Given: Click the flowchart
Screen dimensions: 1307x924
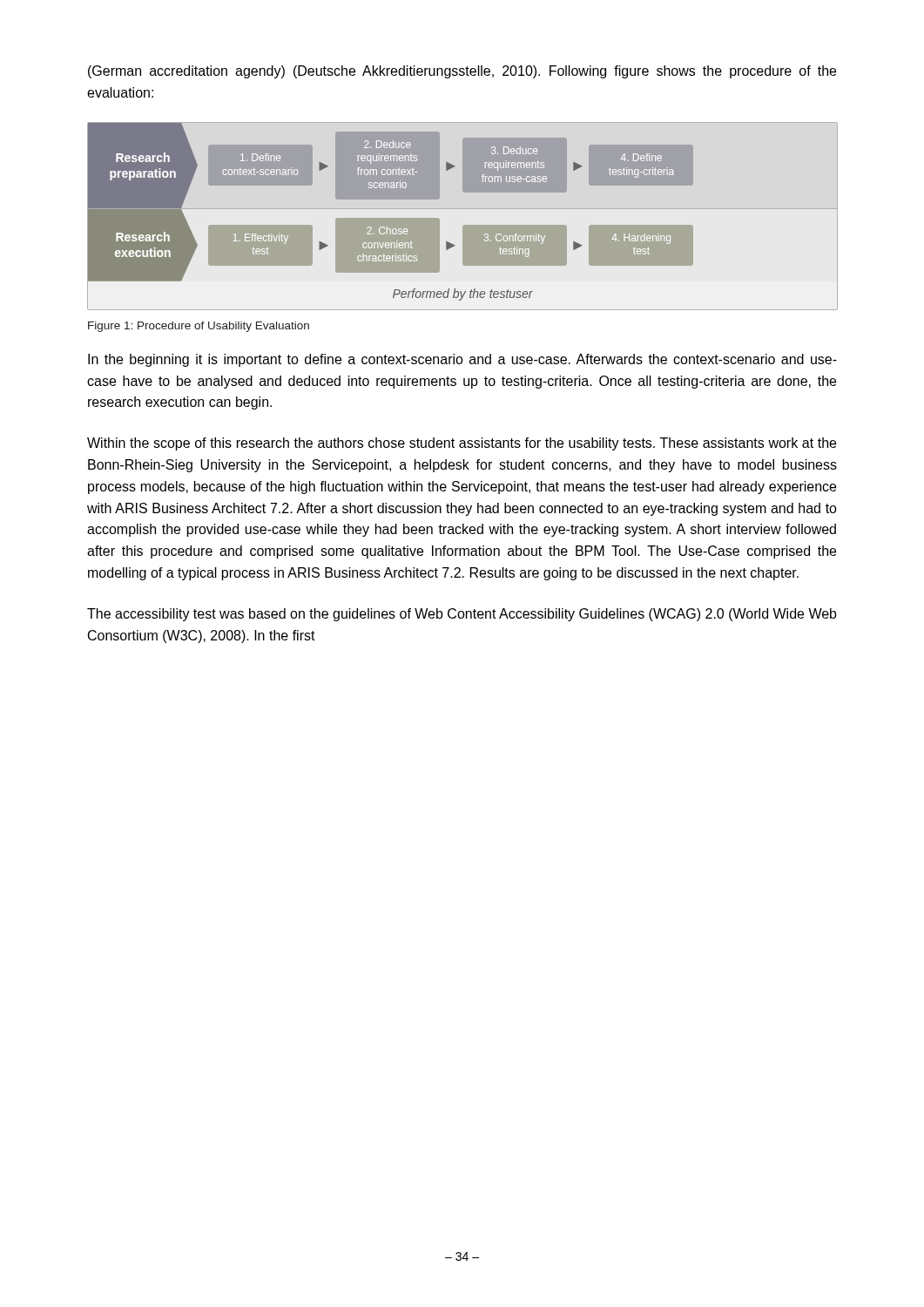Looking at the screenshot, I should (462, 216).
